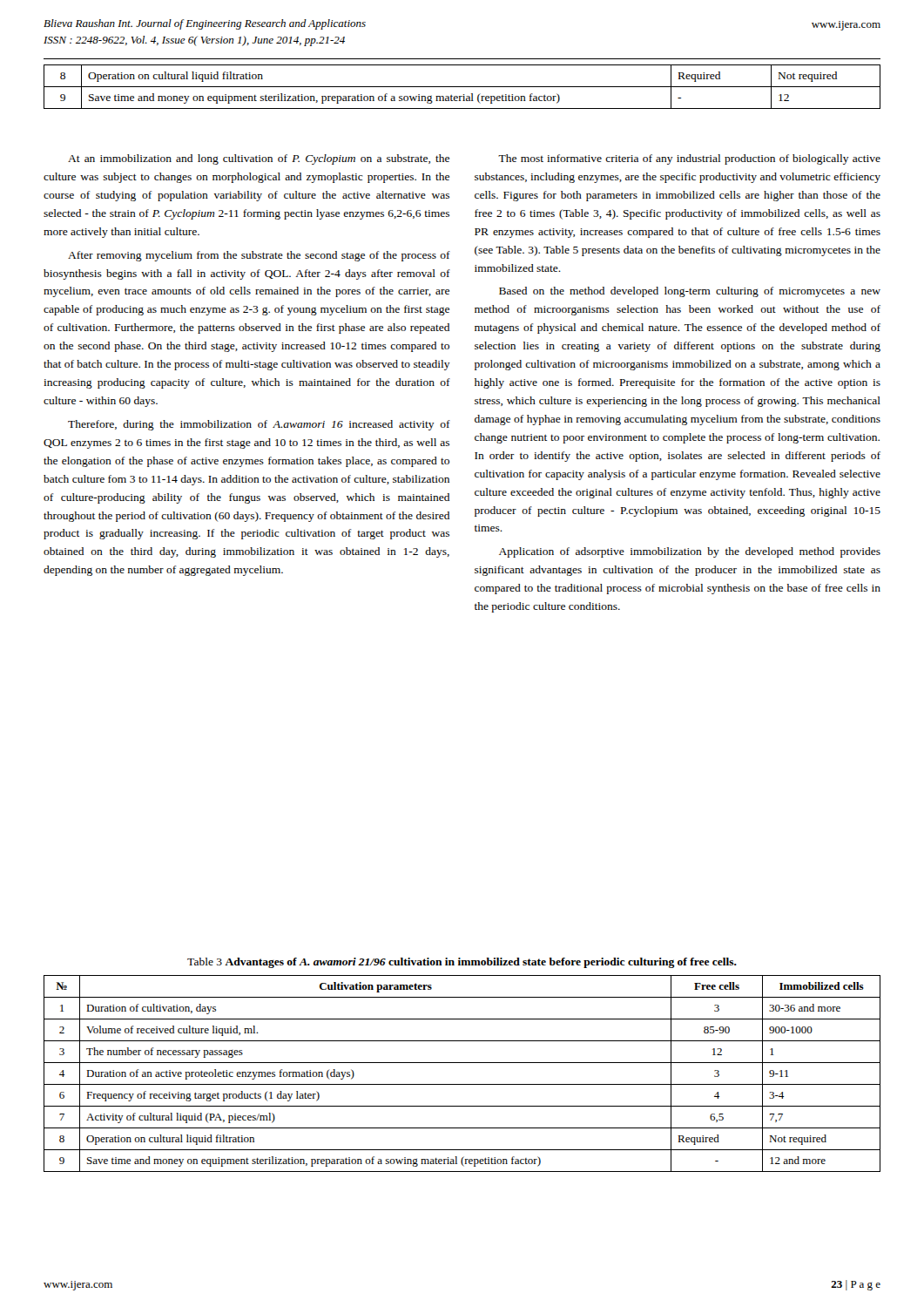Locate the table with the text "Duration of an active proteoletic"
924x1307 pixels.
click(x=462, y=1073)
